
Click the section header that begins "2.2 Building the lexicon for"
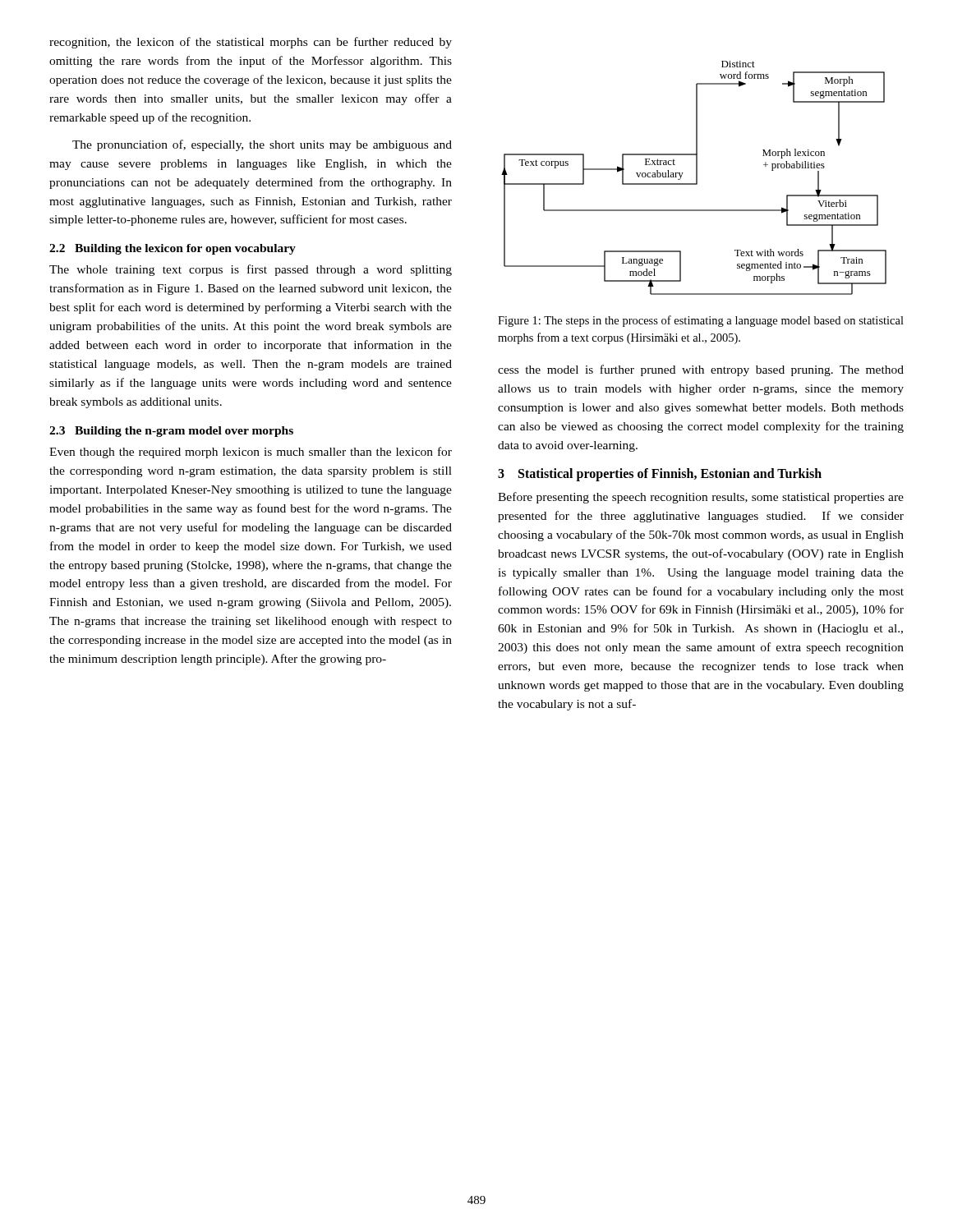172,248
